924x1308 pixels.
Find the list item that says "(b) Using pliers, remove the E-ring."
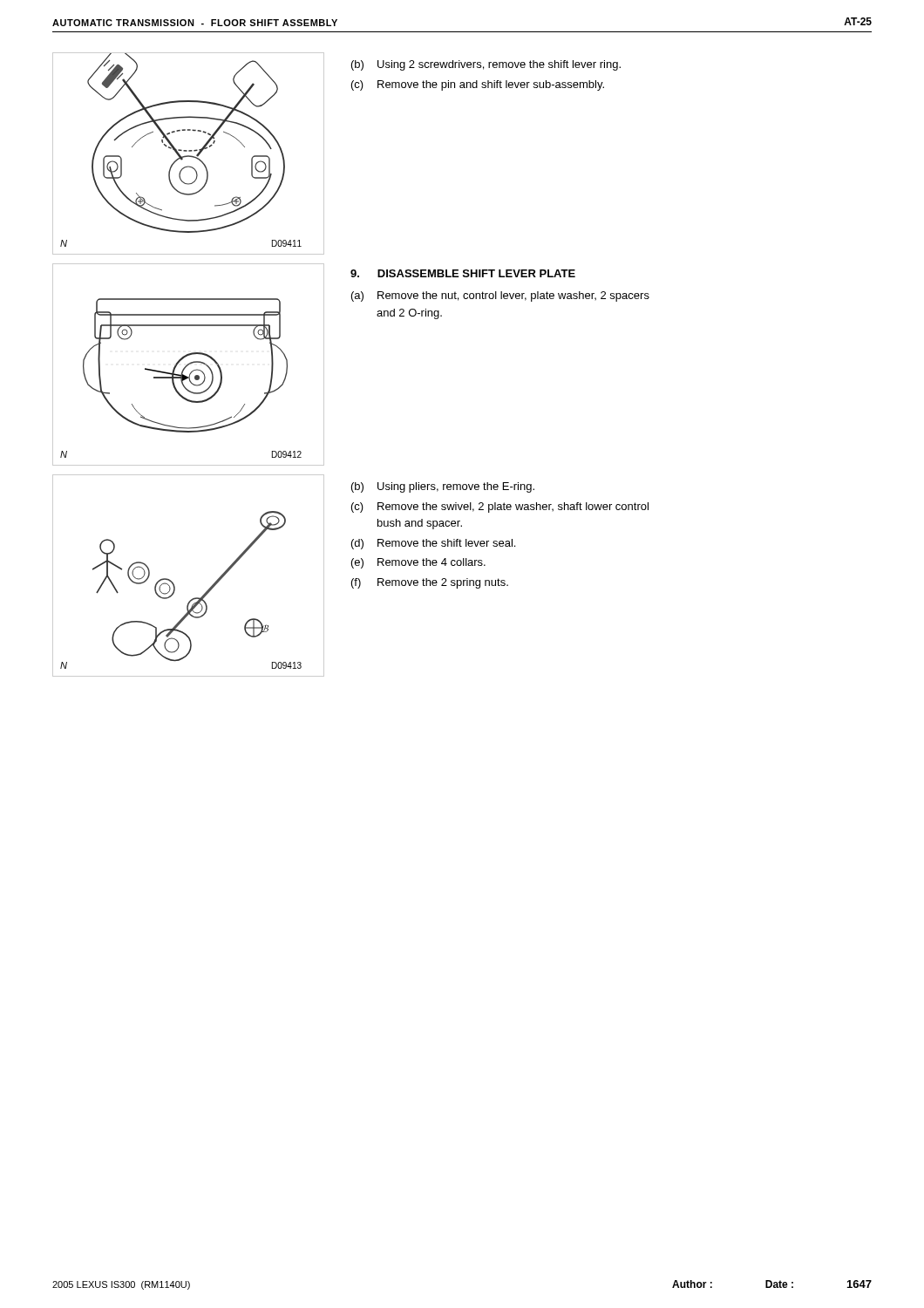443,486
